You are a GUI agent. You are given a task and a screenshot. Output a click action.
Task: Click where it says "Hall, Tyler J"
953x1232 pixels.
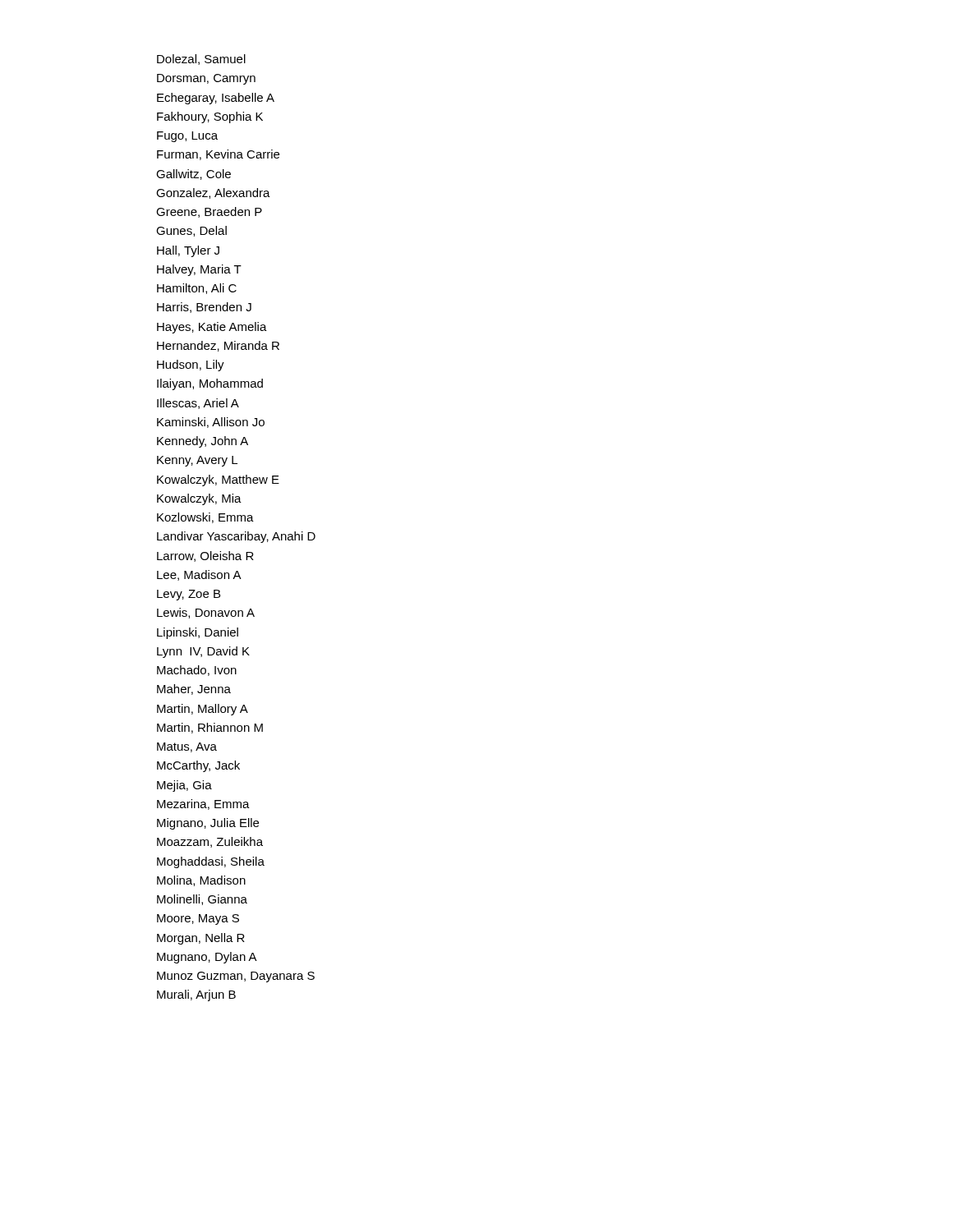click(188, 250)
